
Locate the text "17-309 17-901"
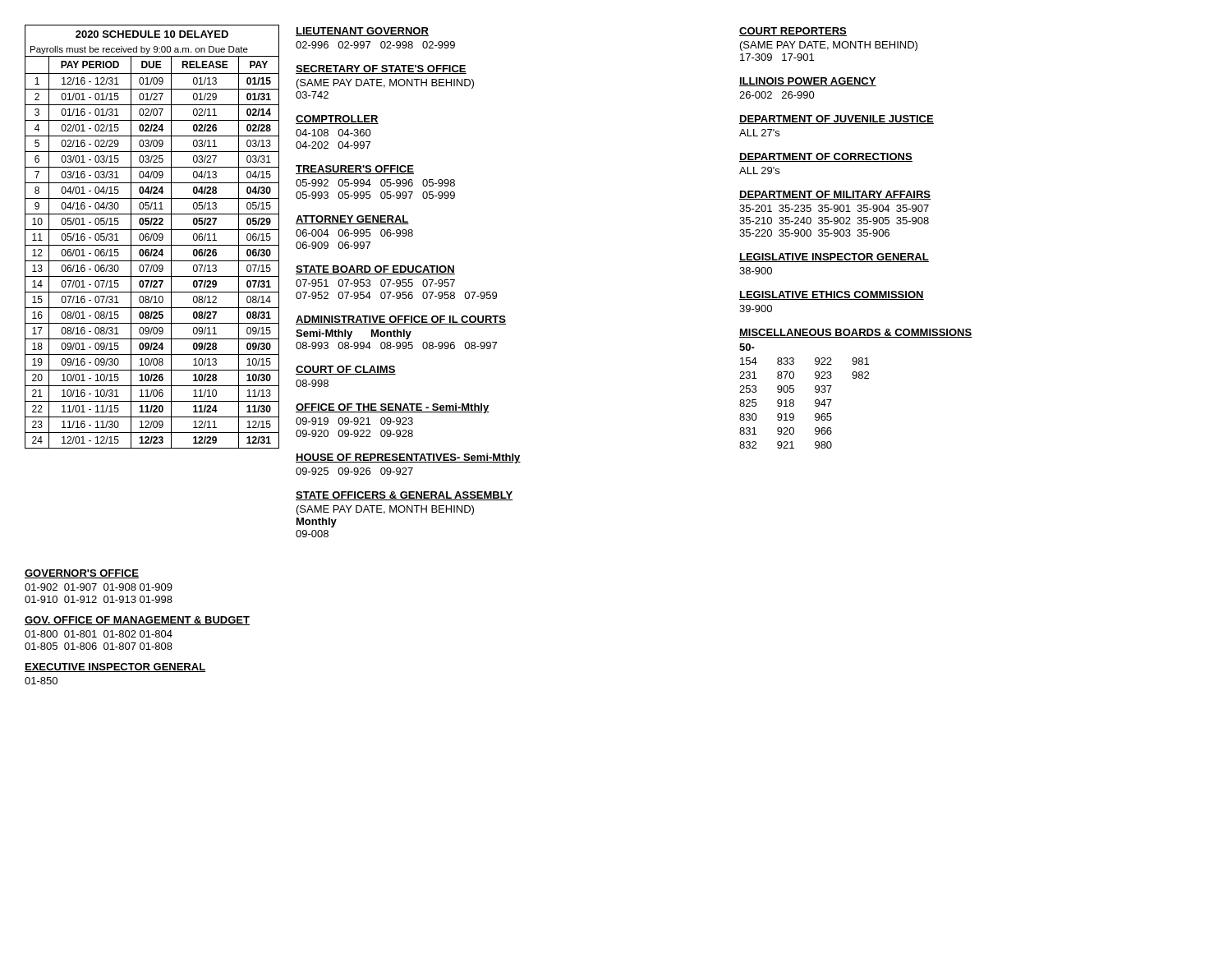[x=777, y=57]
